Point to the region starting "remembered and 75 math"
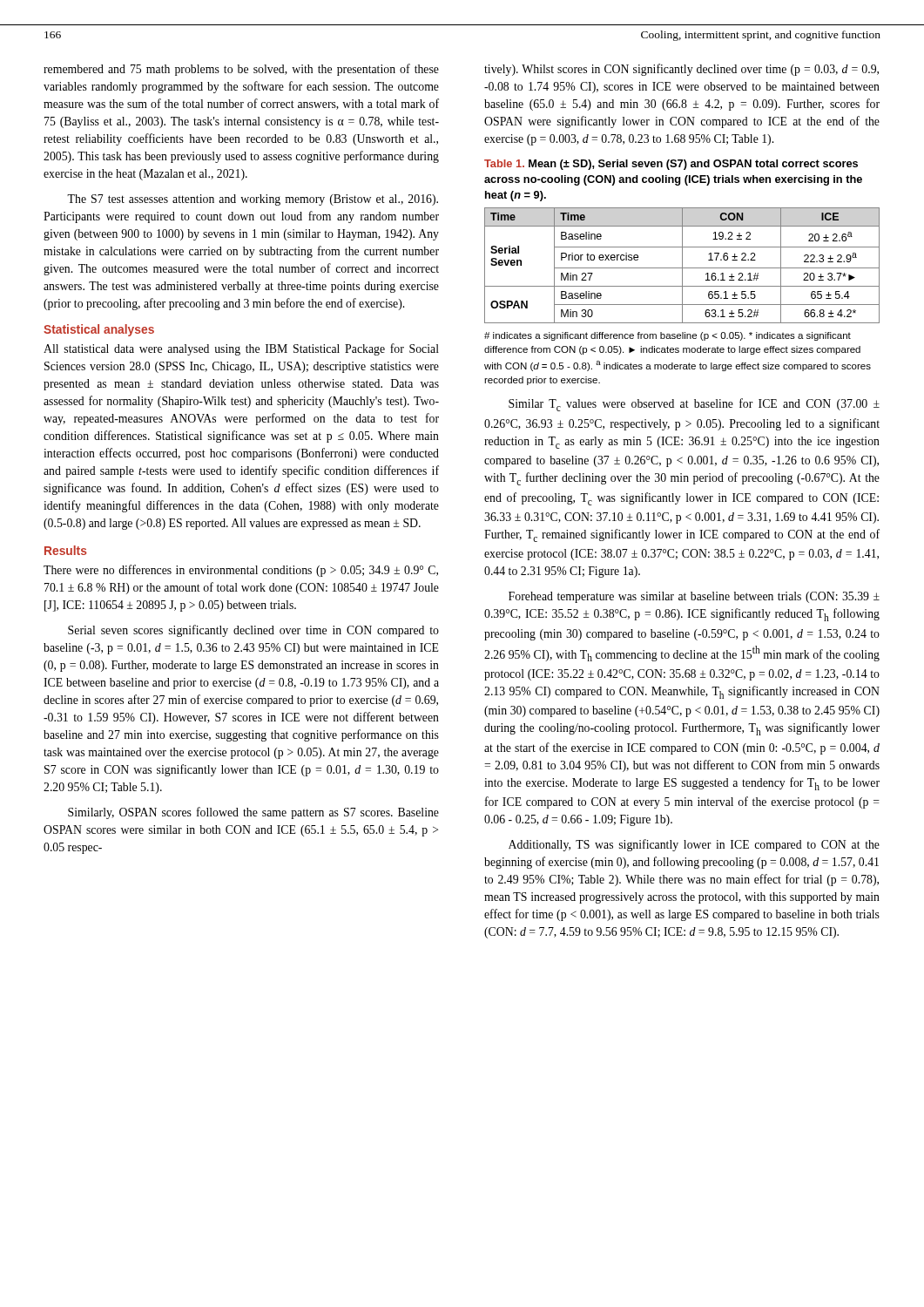Screen dimensions: 1307x924 tap(241, 122)
